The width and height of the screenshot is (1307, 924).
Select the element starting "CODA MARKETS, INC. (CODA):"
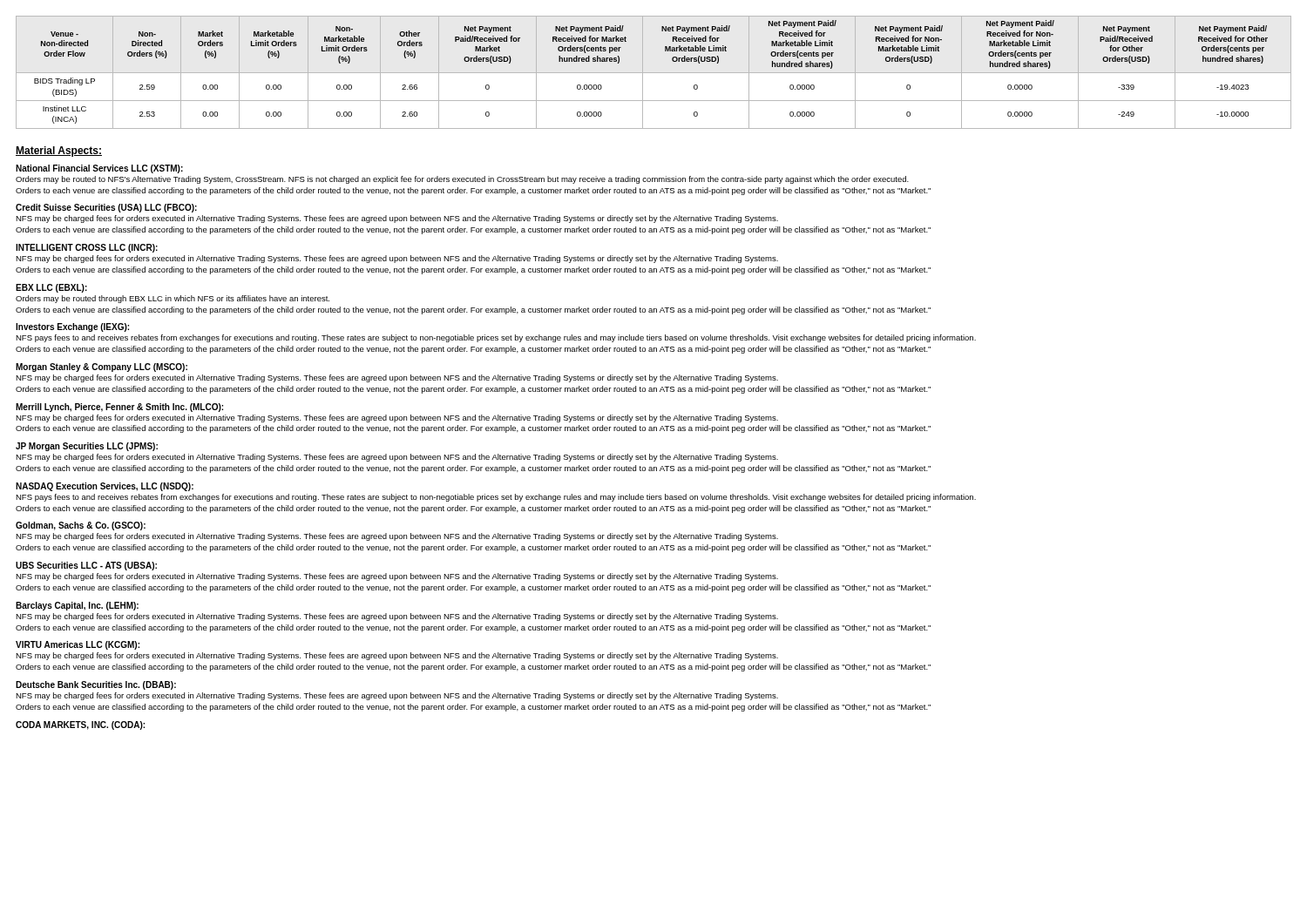click(x=80, y=725)
